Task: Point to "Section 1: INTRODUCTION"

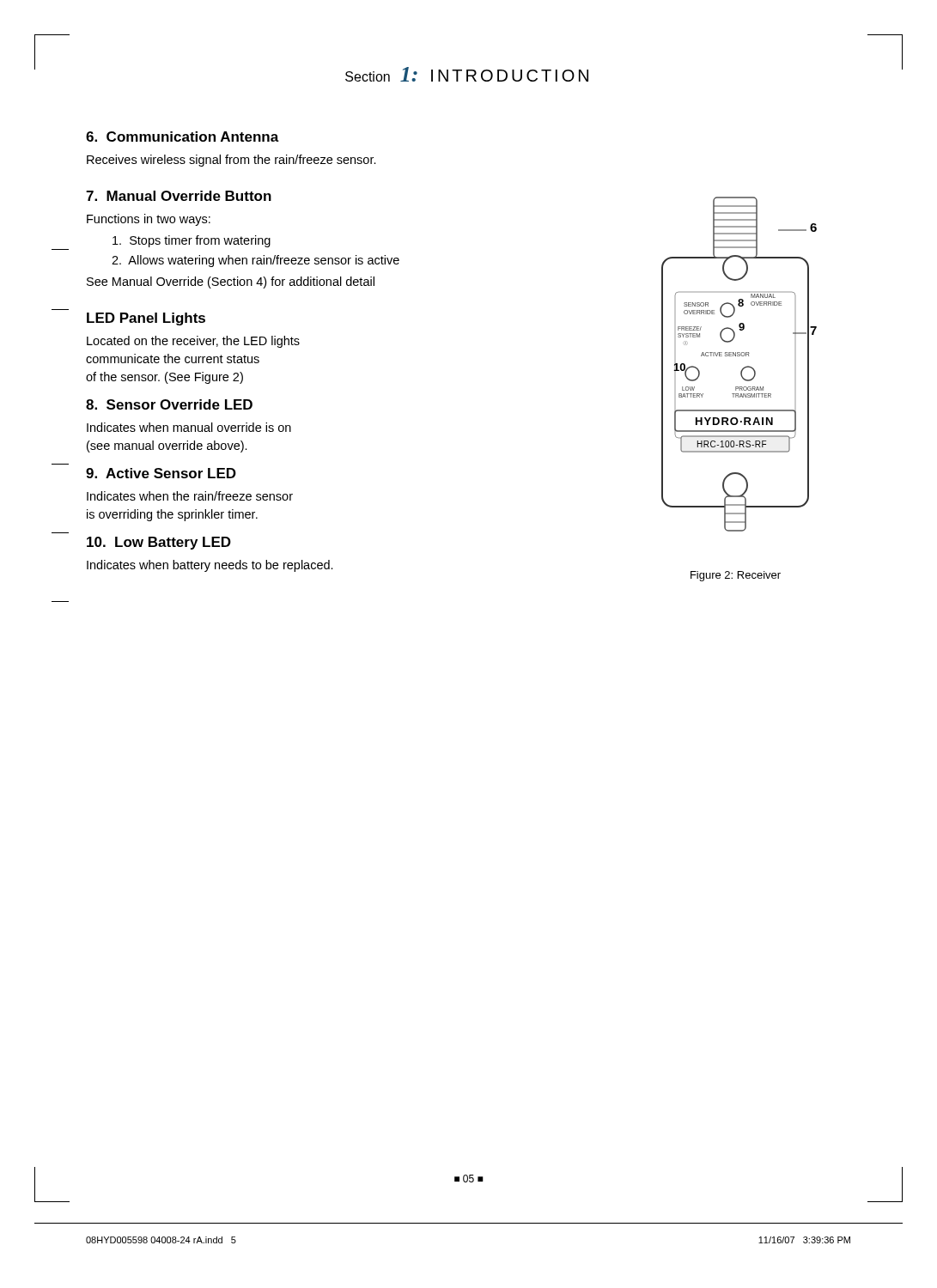Action: point(468,74)
